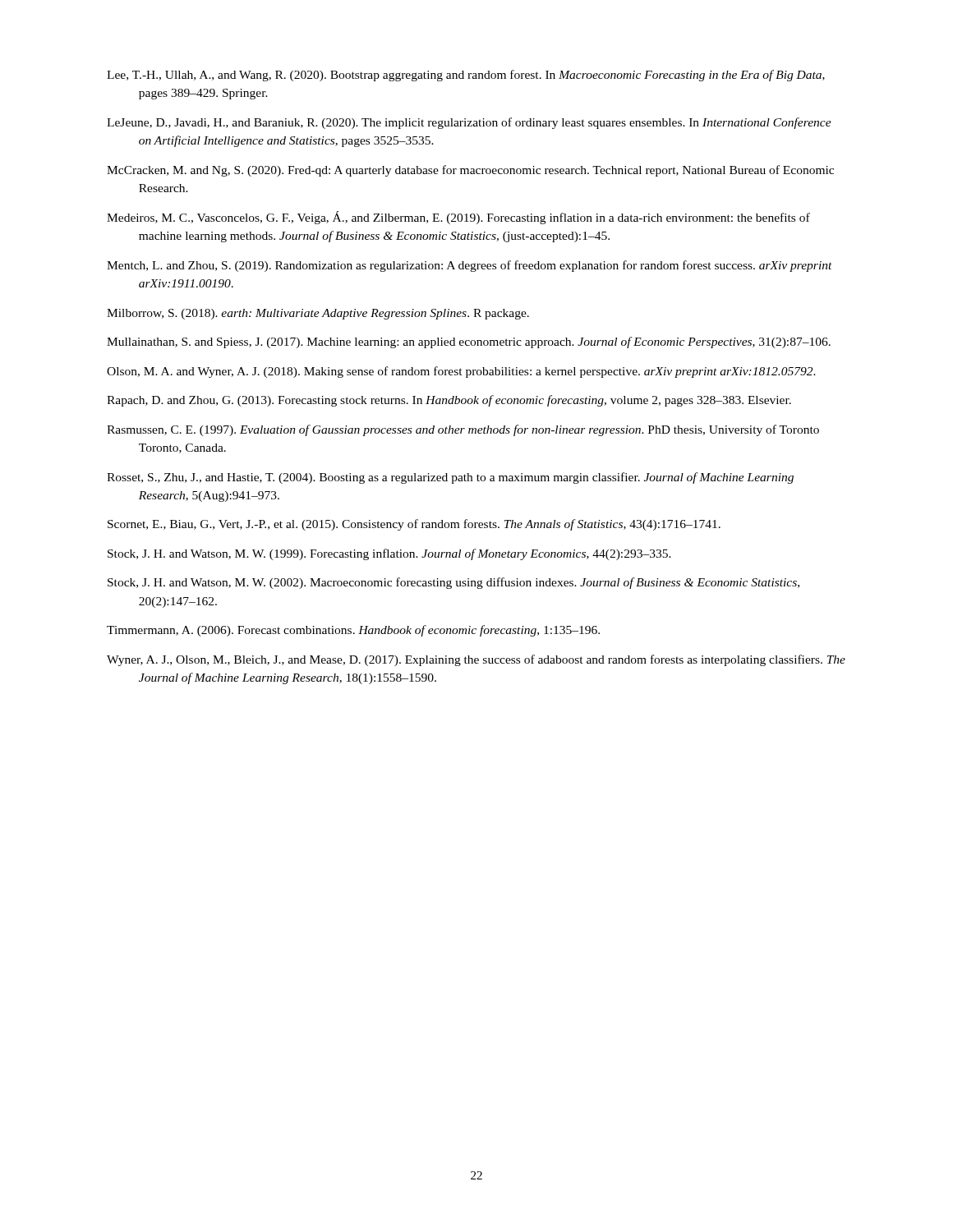Locate the element starting "Milborrow, S. (2018). earth:"

tap(476, 313)
